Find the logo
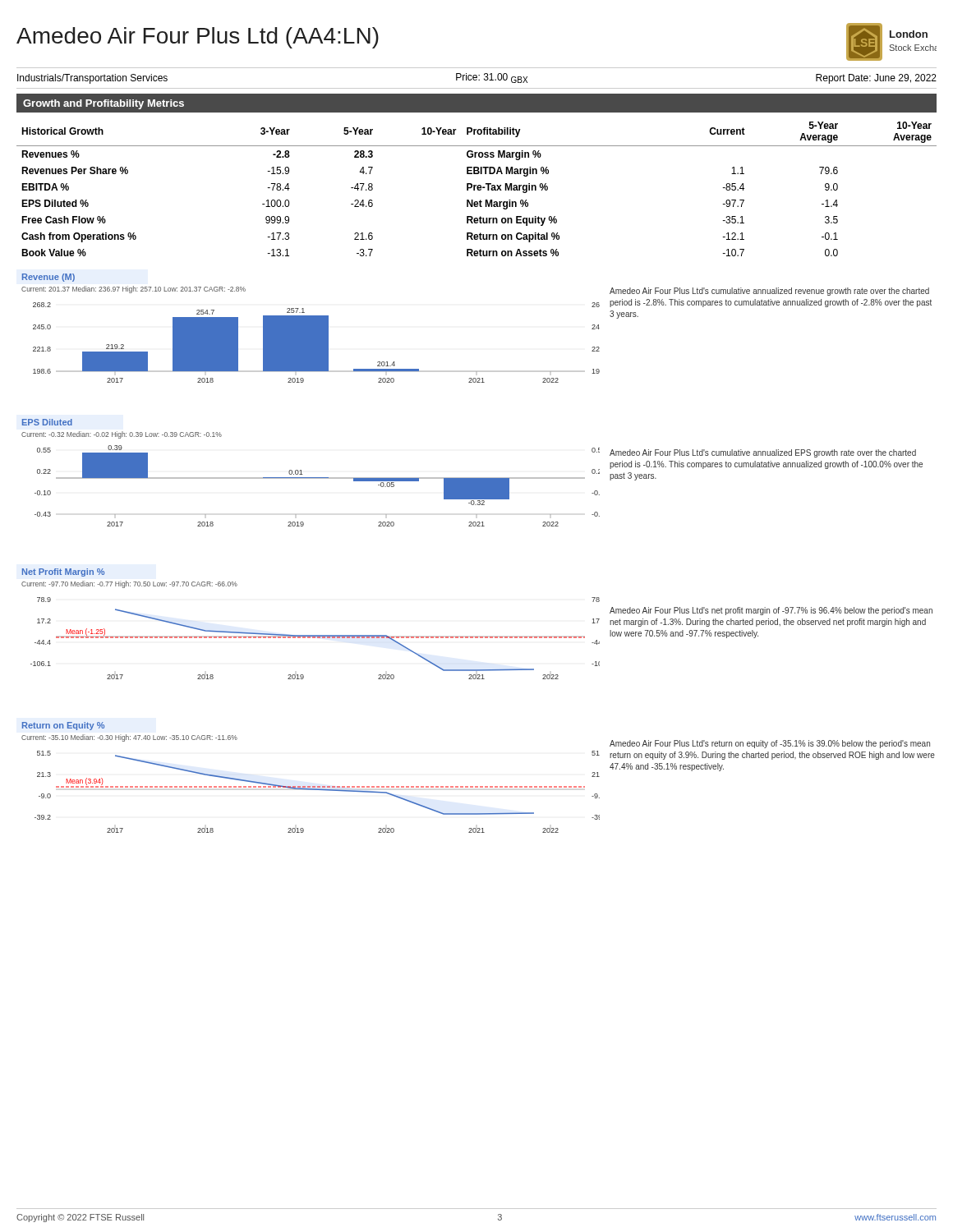Image resolution: width=953 pixels, height=1232 pixels. (x=891, y=39)
